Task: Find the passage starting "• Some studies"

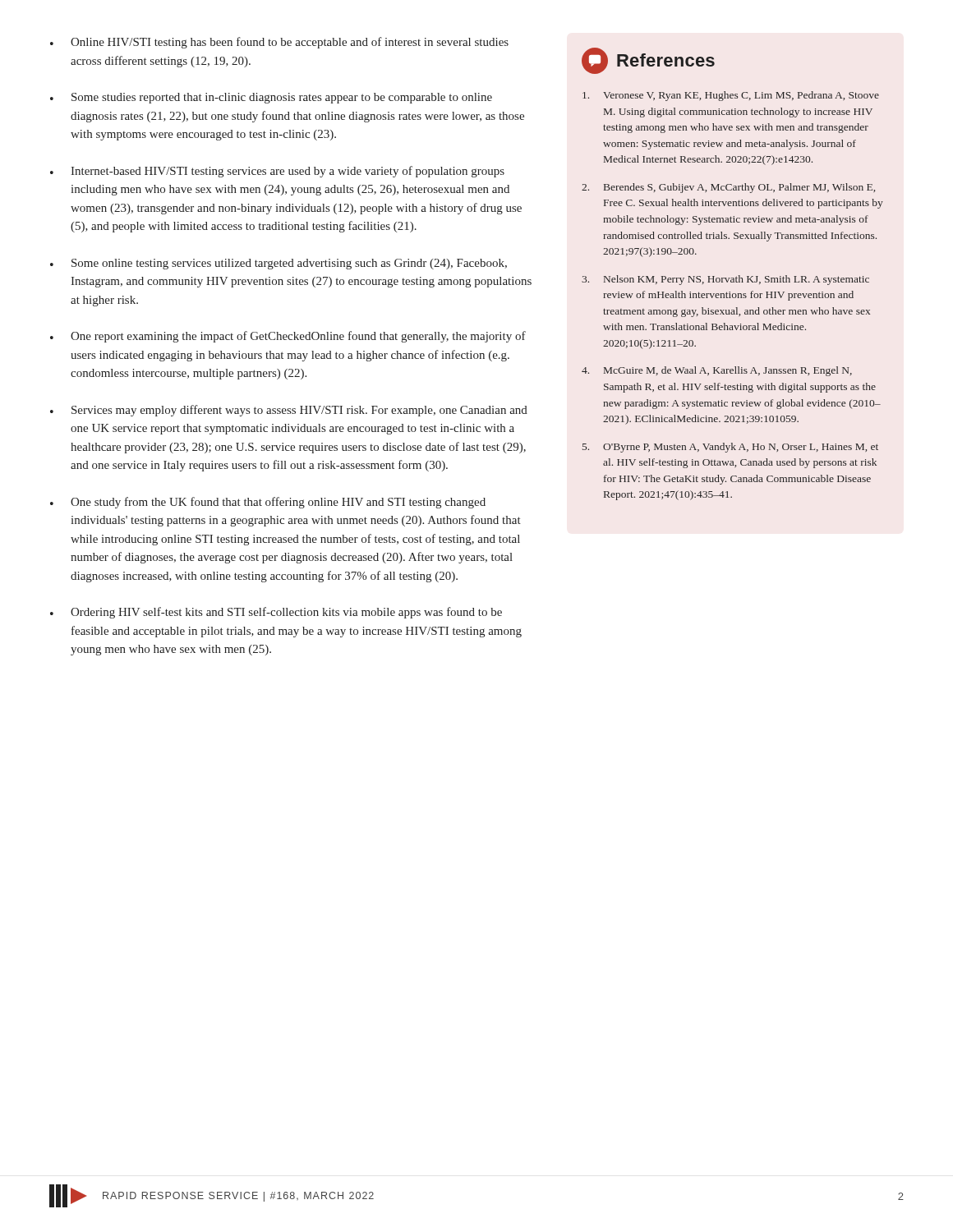Action: (x=292, y=116)
